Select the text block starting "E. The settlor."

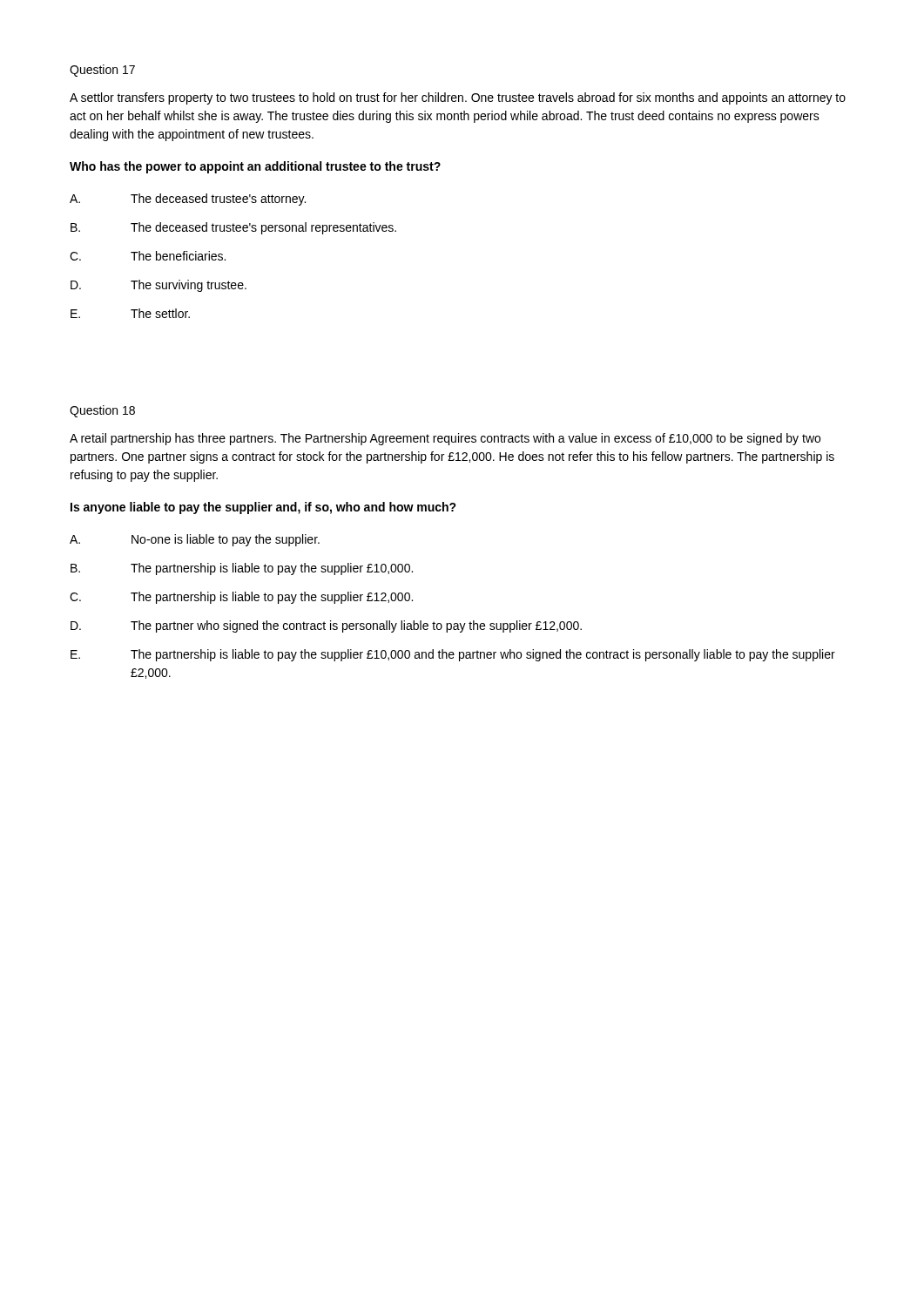coord(130,313)
